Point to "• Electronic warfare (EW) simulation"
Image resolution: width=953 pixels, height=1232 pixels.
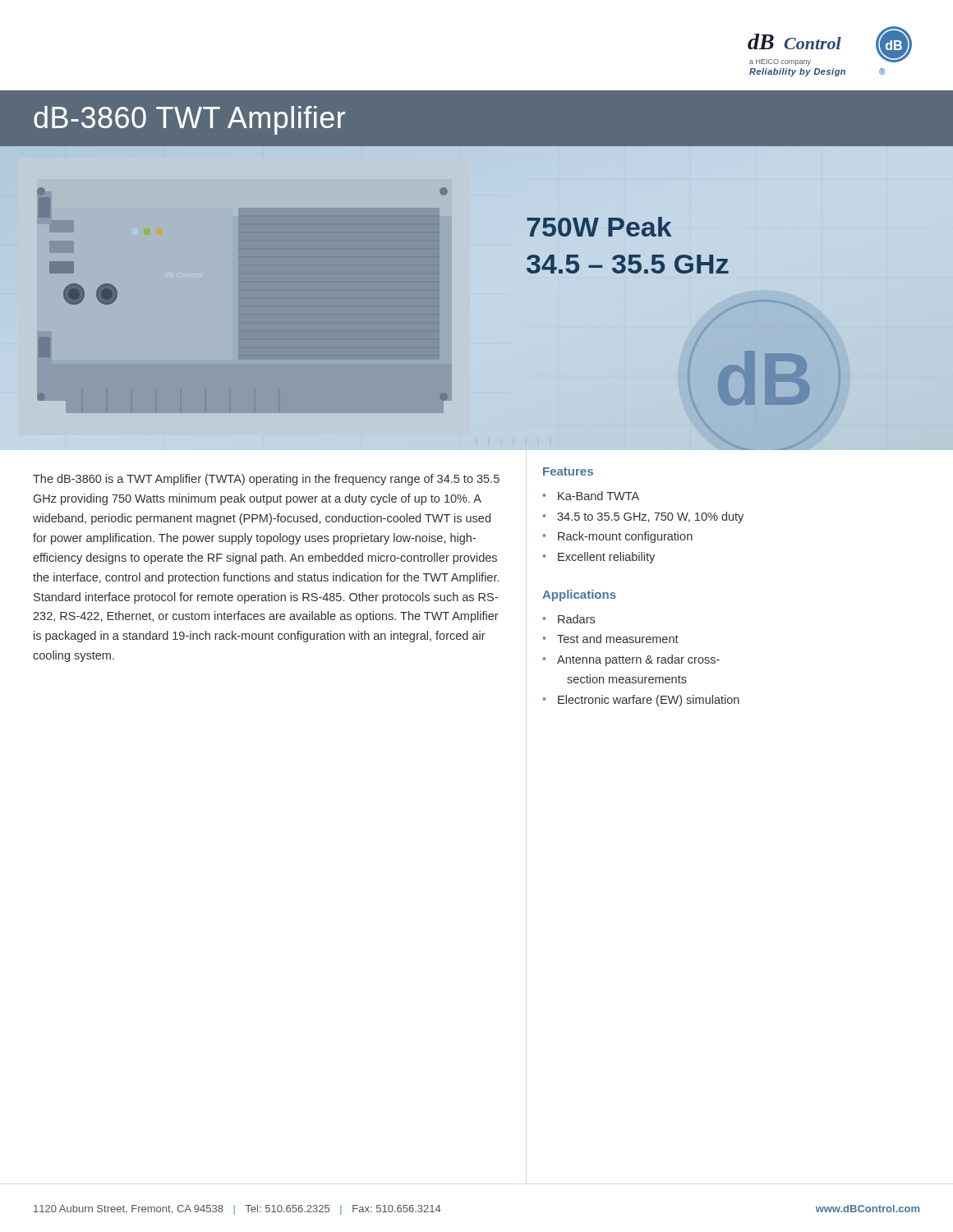click(x=641, y=700)
